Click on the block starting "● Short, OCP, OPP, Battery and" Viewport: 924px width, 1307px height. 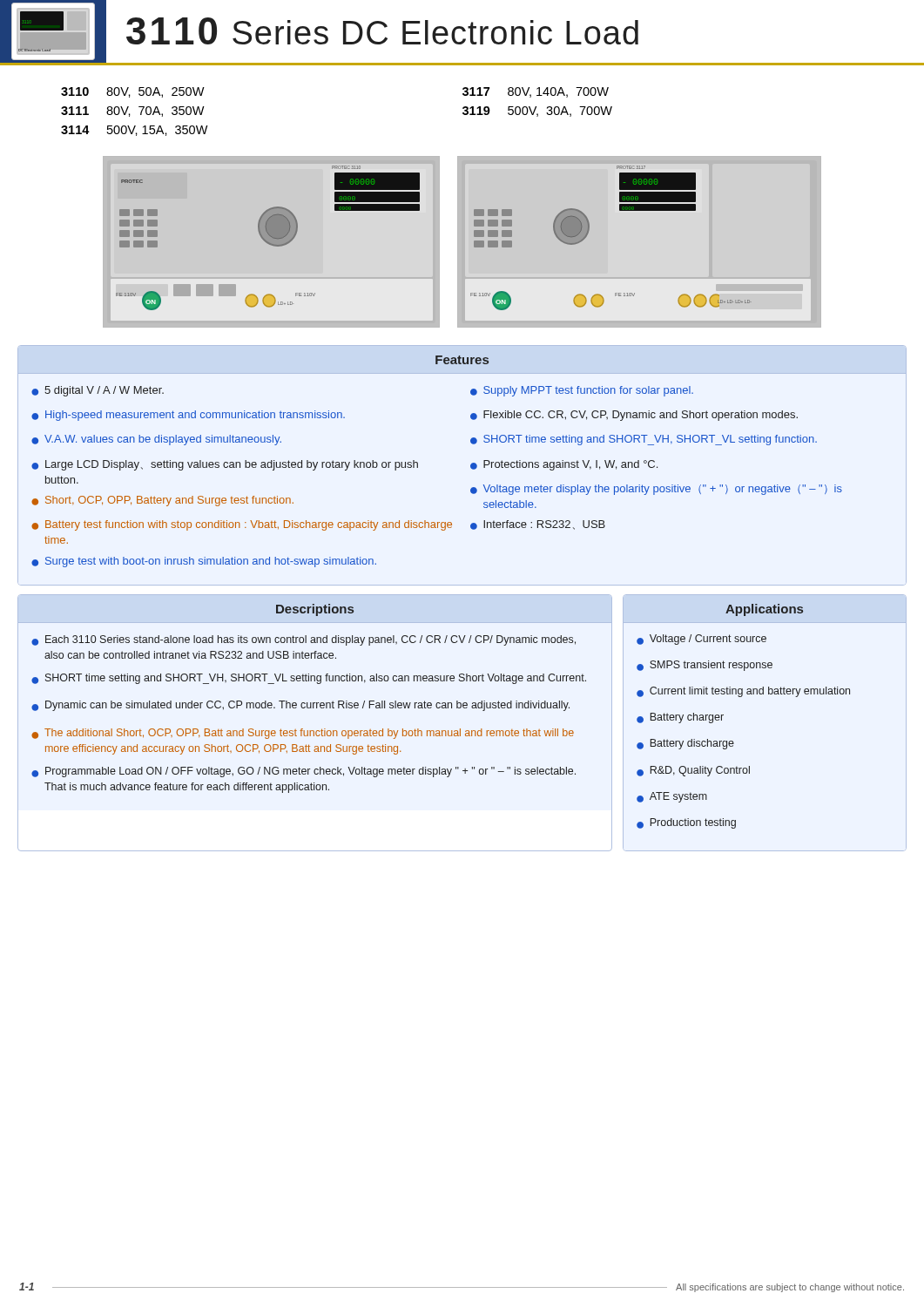point(162,502)
